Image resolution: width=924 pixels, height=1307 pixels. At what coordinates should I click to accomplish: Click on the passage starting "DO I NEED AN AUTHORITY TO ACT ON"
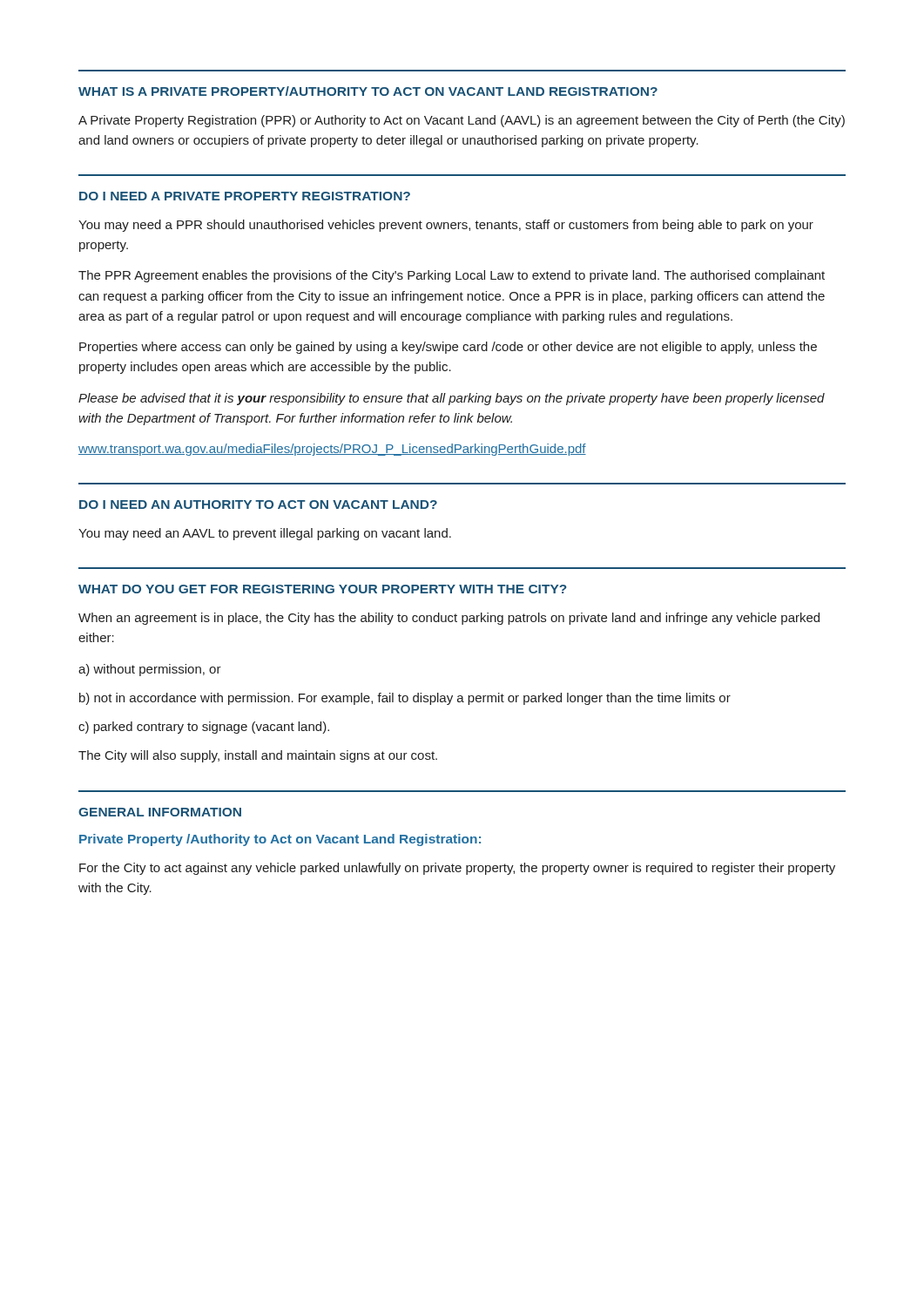[x=258, y=504]
